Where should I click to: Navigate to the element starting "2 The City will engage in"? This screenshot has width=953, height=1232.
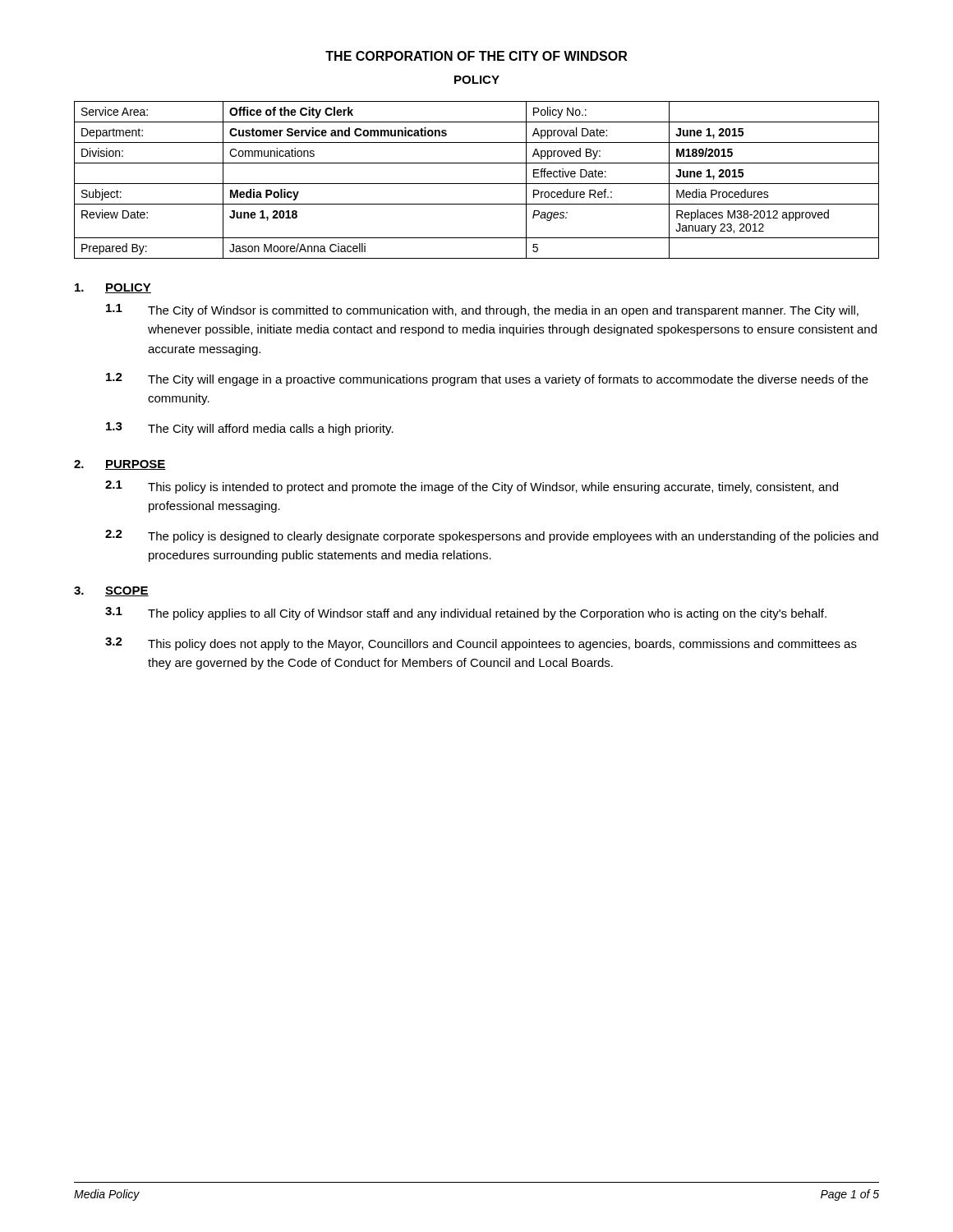click(492, 388)
